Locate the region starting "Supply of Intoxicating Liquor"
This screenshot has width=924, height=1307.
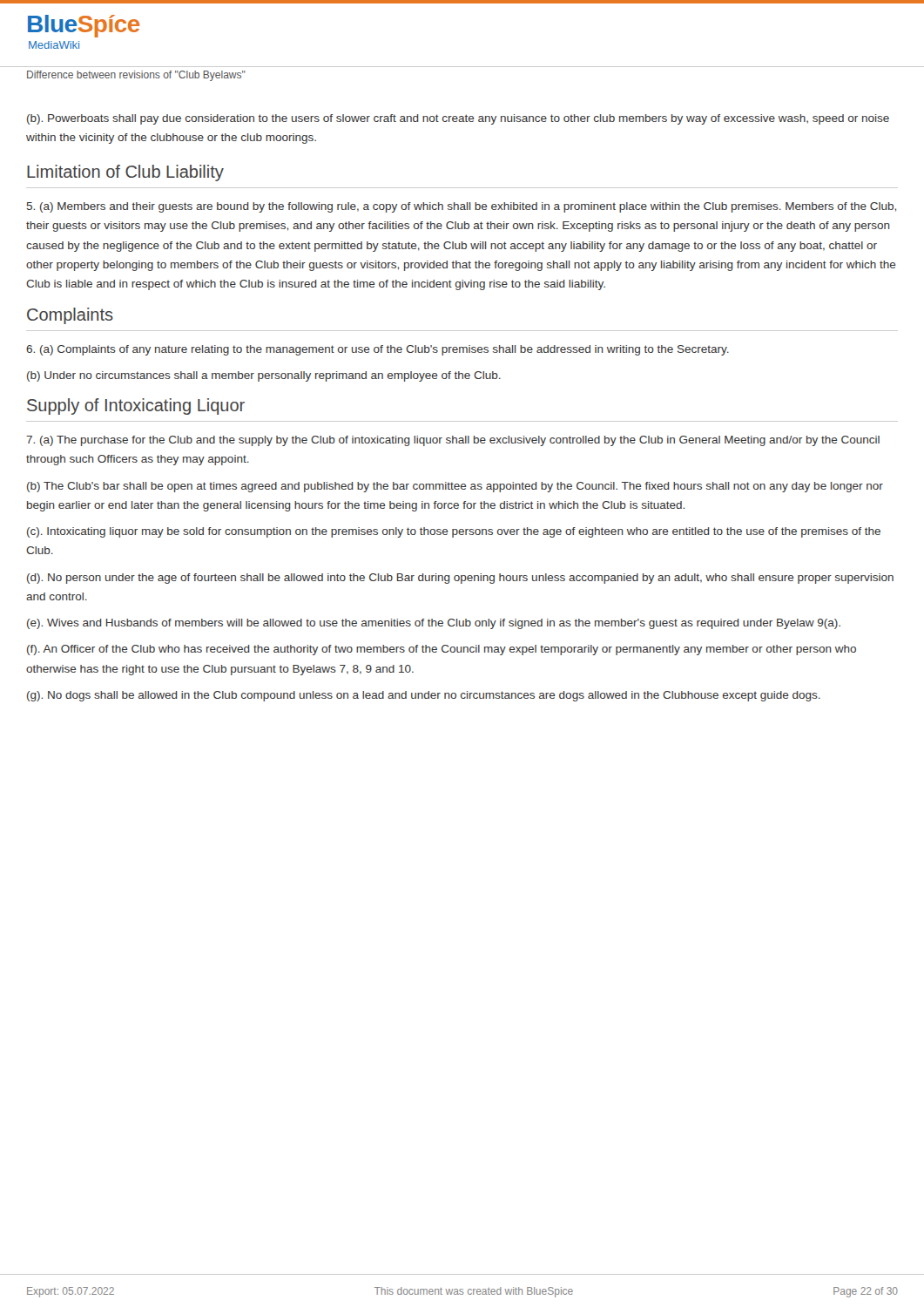coord(462,409)
